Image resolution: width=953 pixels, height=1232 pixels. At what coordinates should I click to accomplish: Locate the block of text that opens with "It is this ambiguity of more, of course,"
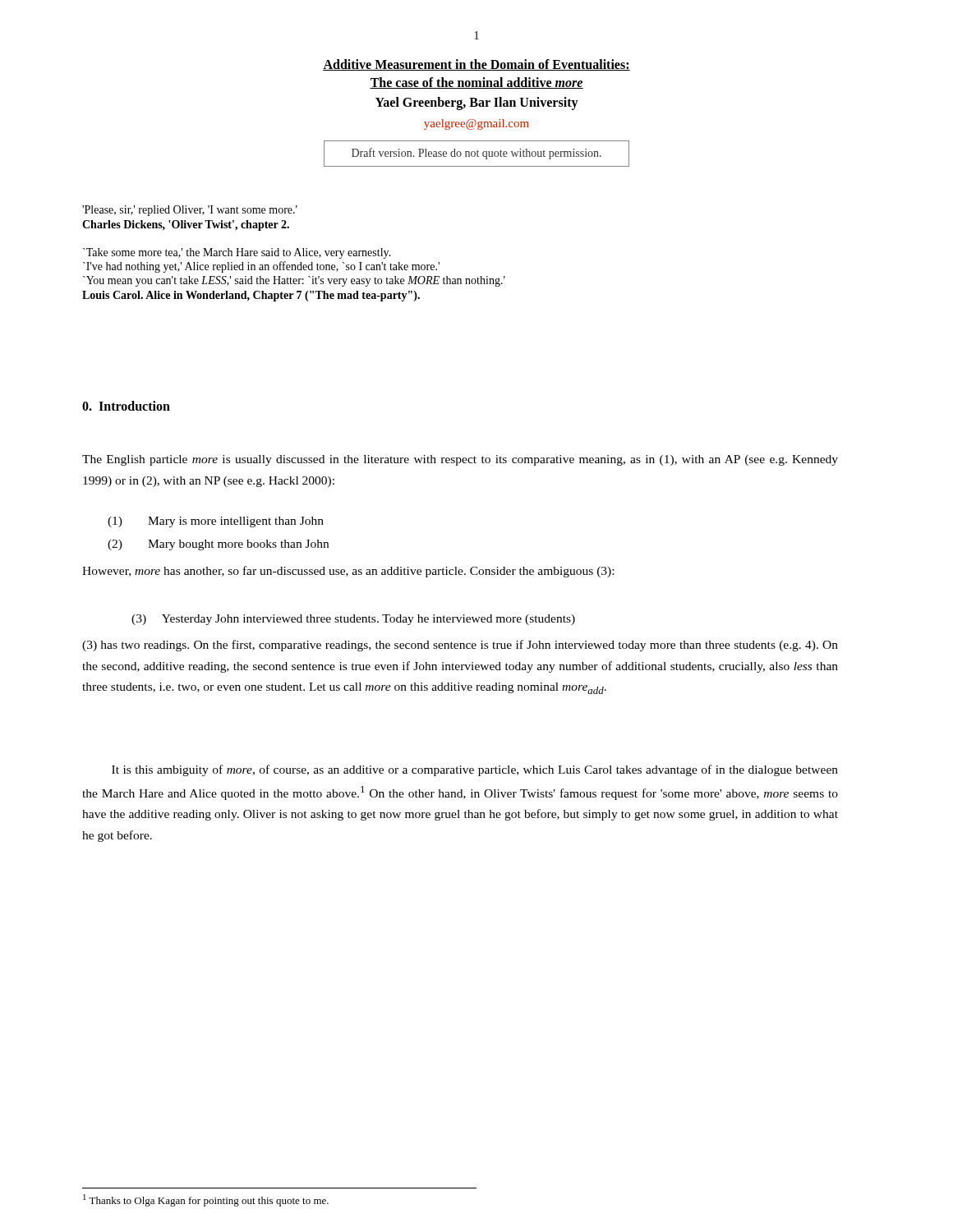click(460, 802)
